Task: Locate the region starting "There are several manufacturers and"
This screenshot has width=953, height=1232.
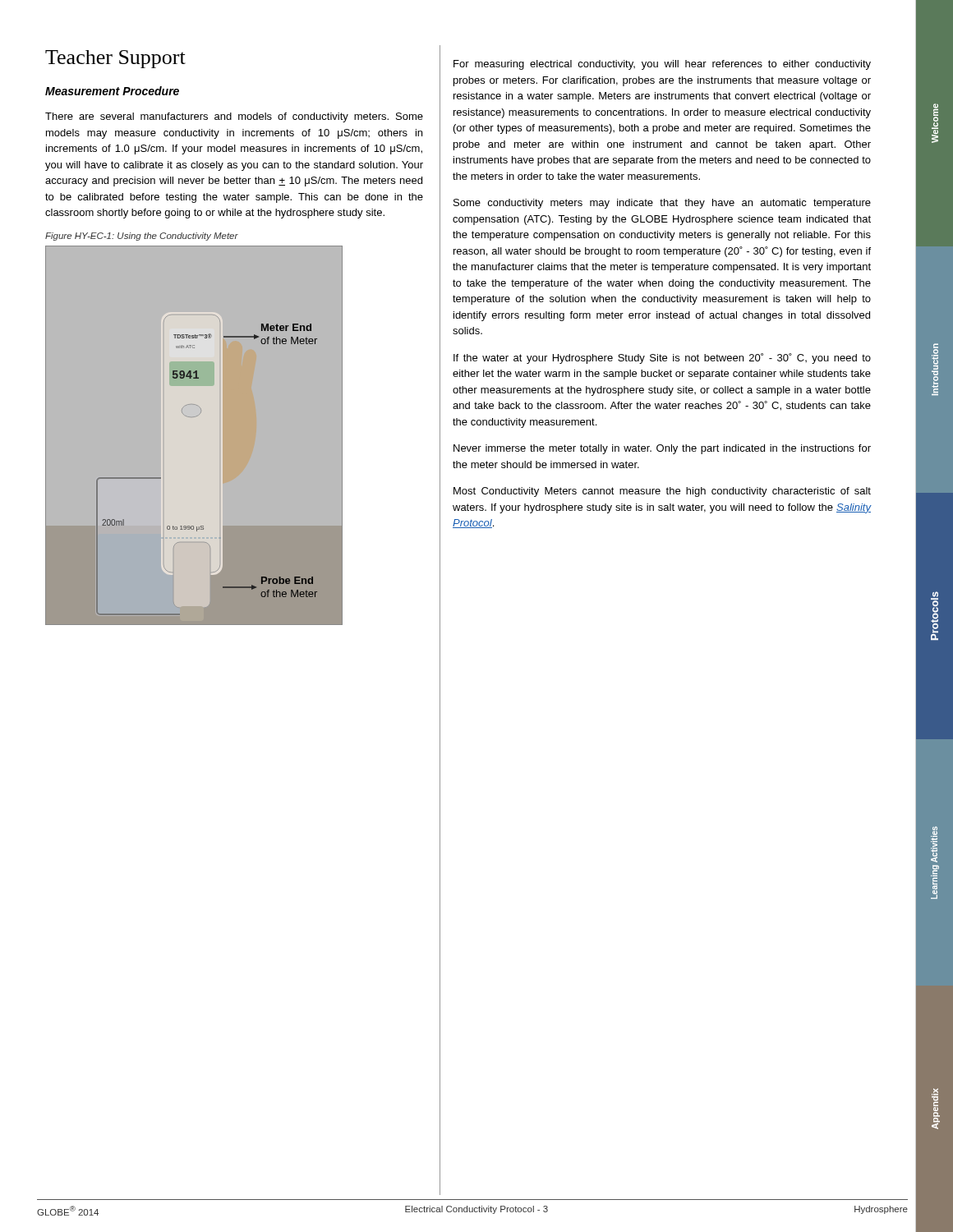Action: point(234,164)
